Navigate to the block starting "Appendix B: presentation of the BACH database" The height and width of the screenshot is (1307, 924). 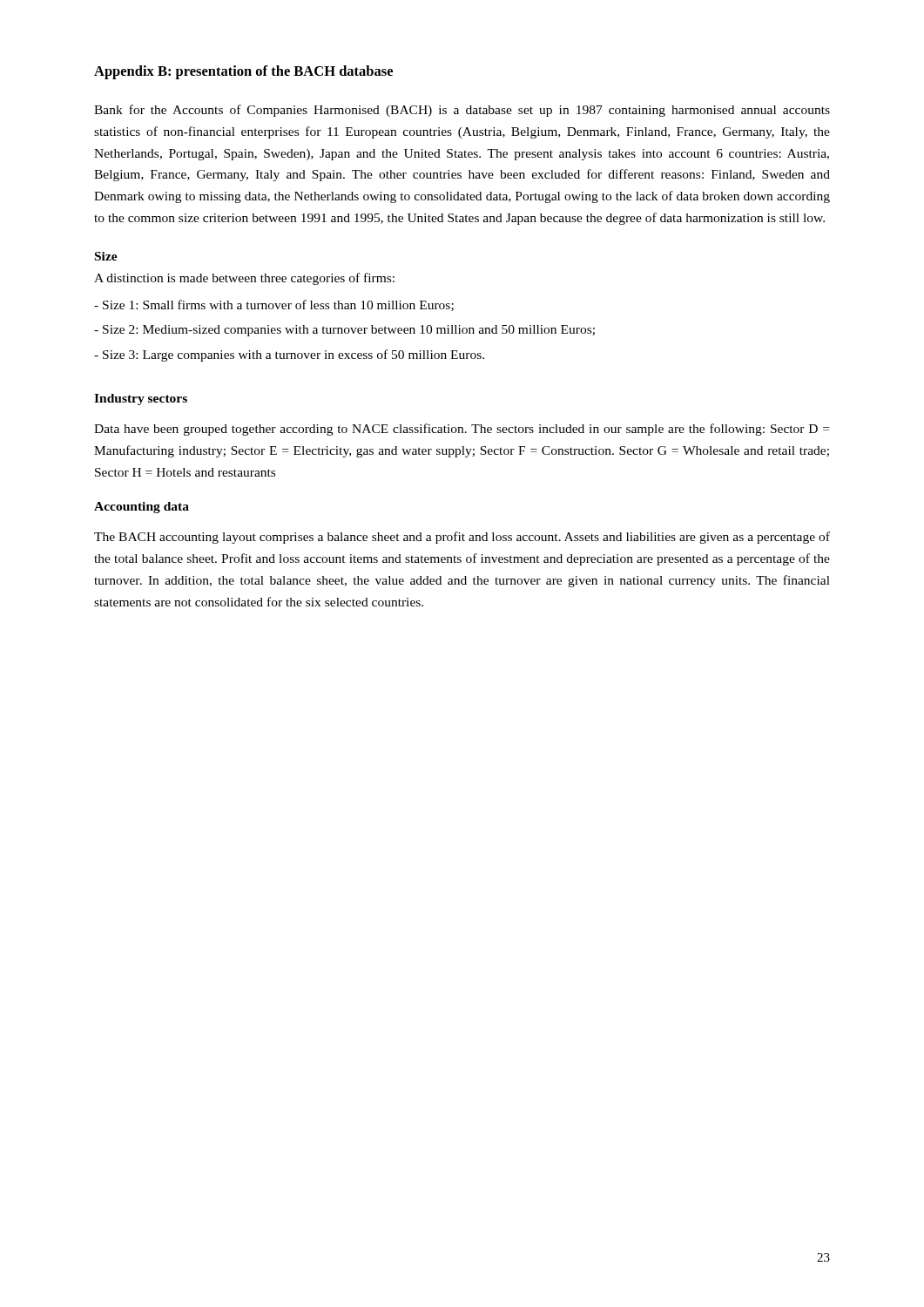point(244,71)
